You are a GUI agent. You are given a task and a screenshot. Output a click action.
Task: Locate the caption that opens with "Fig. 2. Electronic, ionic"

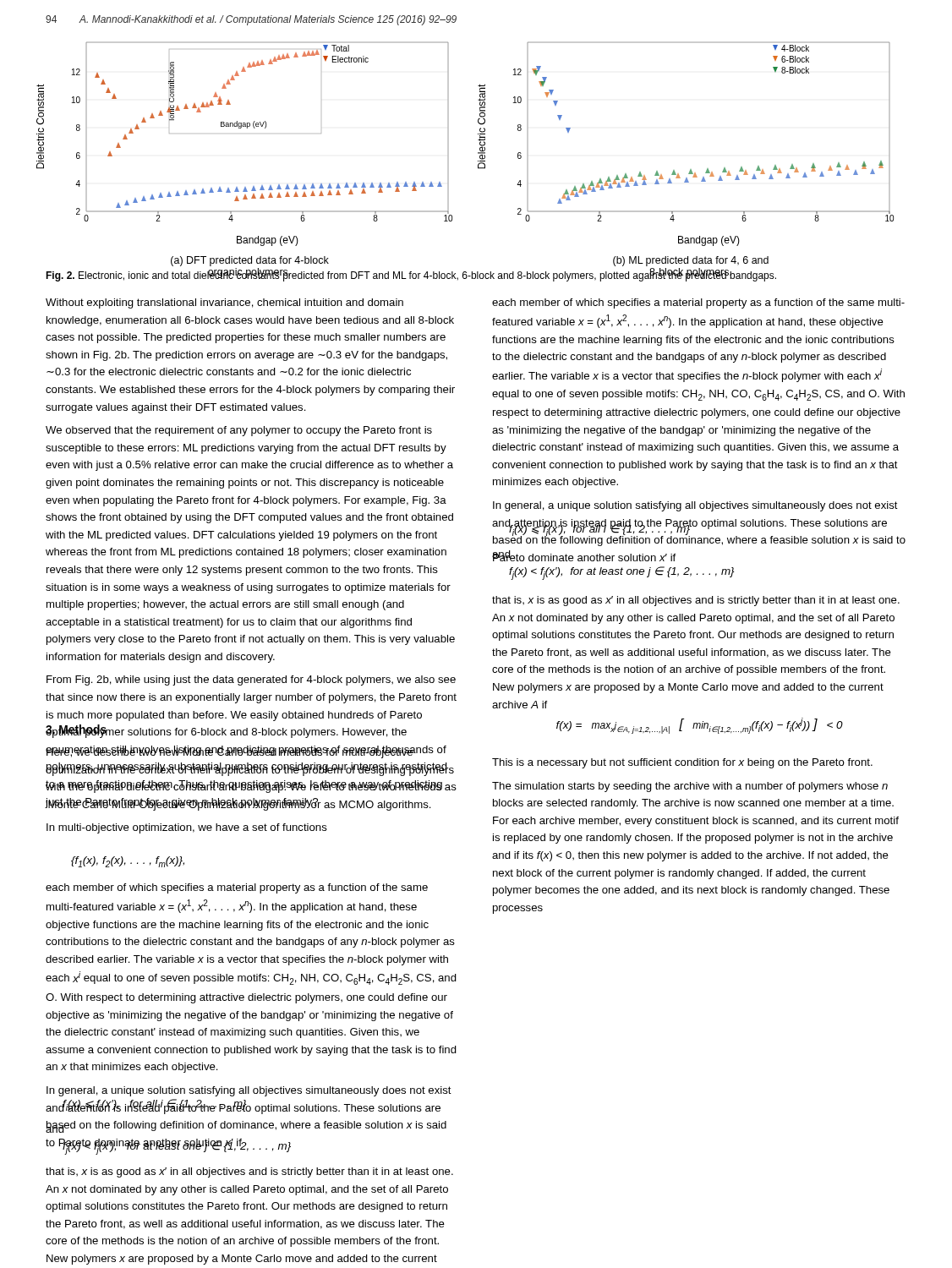point(411,276)
